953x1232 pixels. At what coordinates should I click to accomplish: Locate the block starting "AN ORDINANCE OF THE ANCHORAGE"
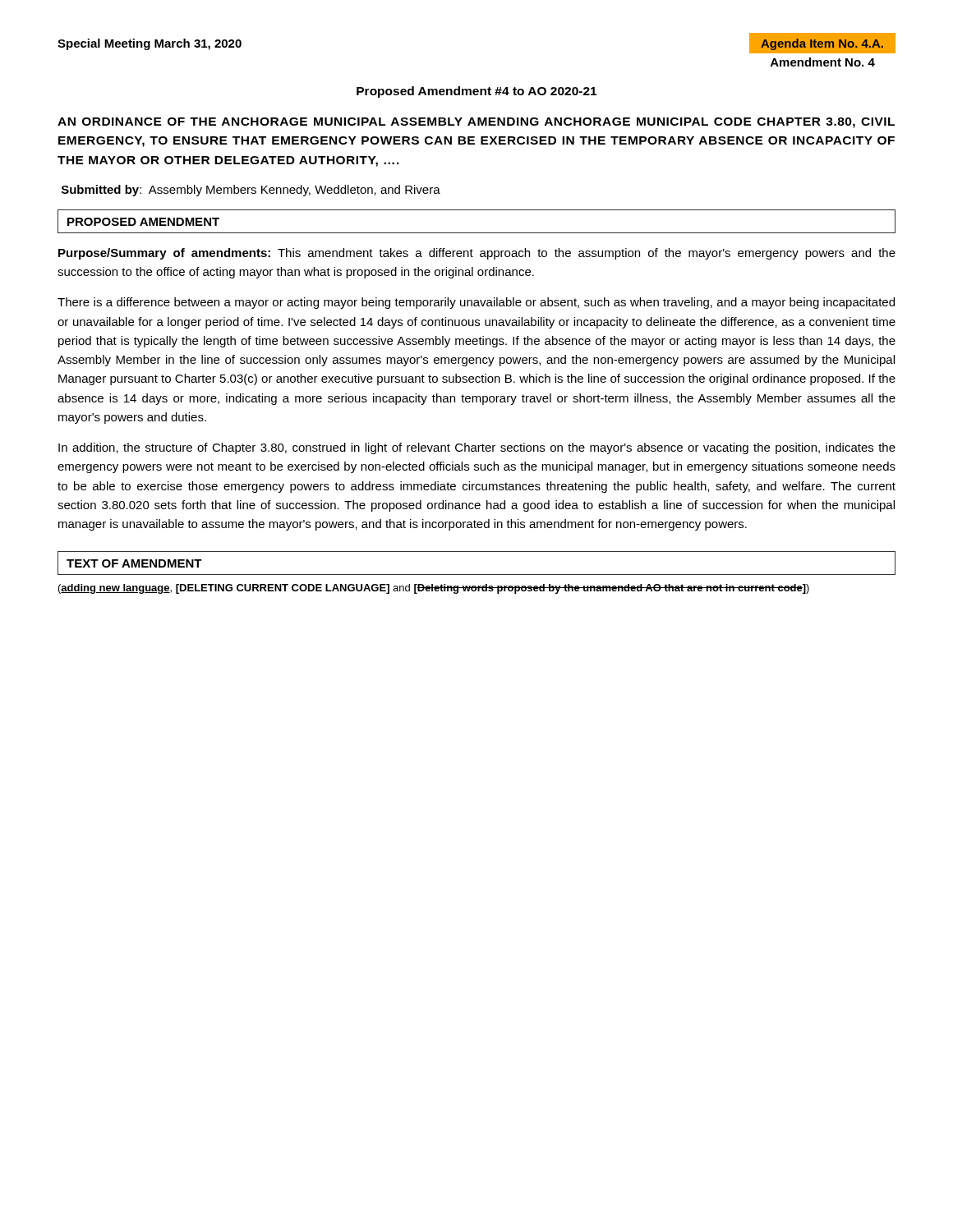(x=476, y=140)
